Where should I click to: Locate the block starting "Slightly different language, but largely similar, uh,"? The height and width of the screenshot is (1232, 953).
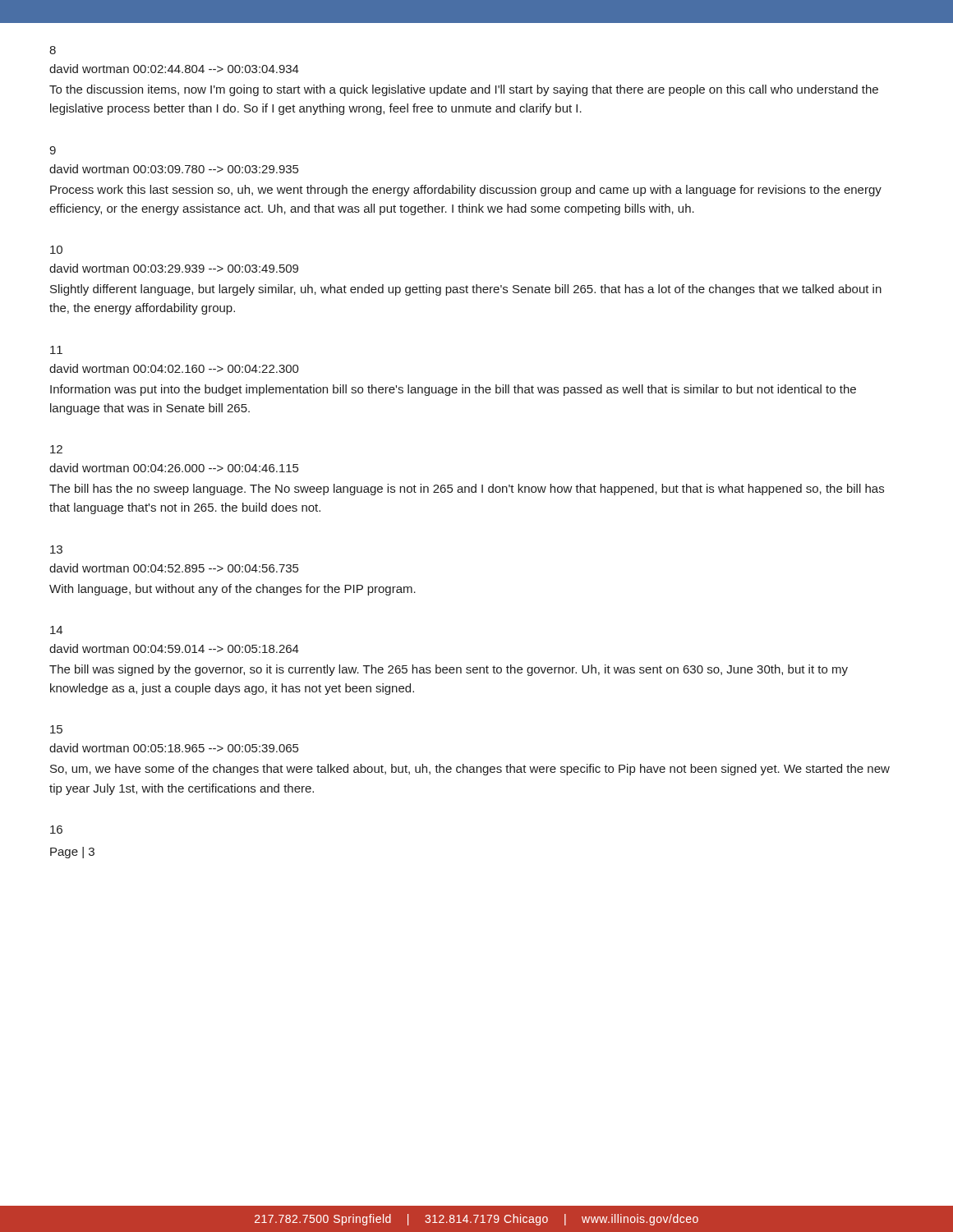tap(465, 298)
